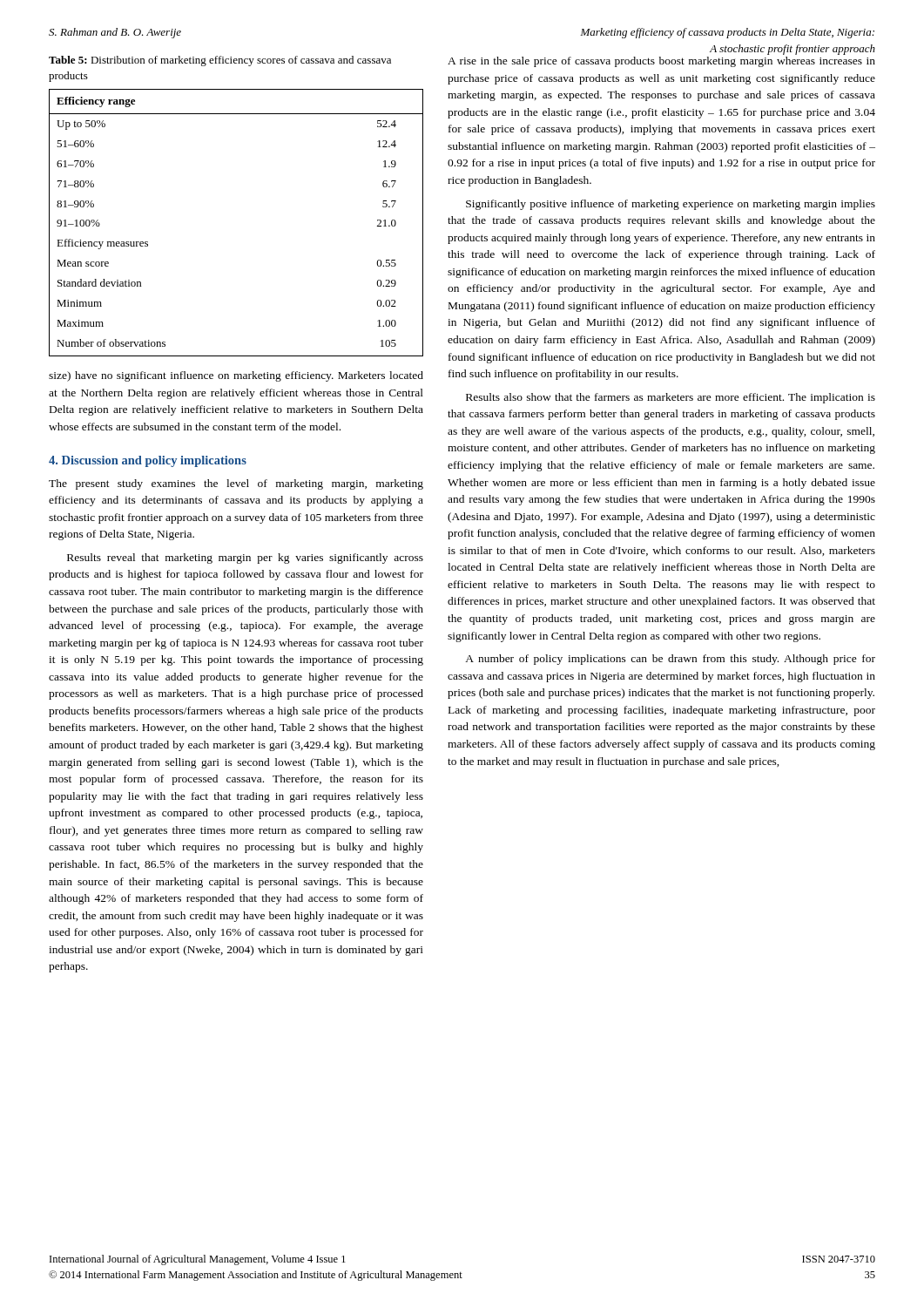
Task: Locate the table with the text "Efficiency measures"
Action: 236,223
